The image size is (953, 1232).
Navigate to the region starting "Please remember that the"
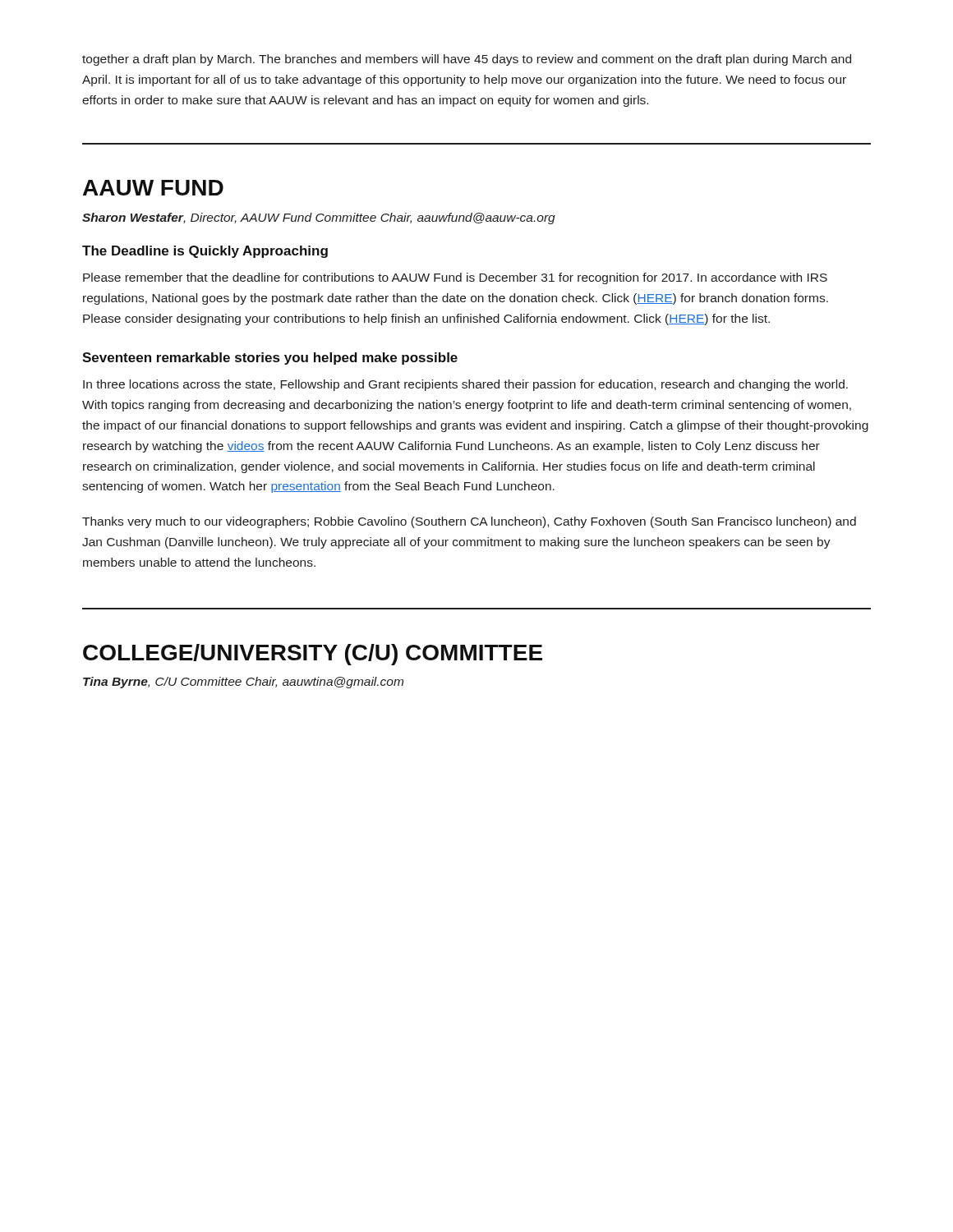click(476, 298)
